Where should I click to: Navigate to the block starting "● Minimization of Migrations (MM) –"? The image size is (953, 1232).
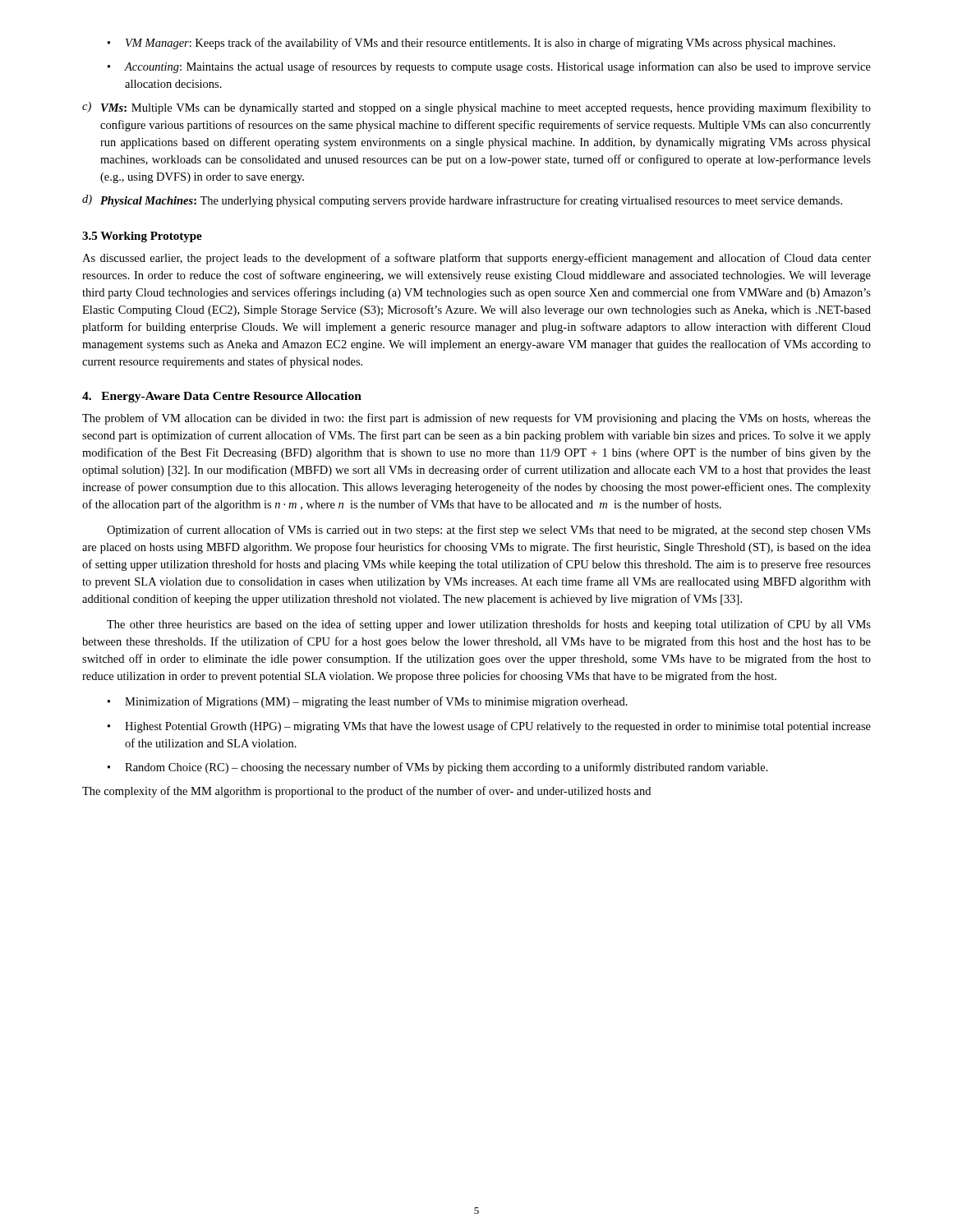coord(489,702)
